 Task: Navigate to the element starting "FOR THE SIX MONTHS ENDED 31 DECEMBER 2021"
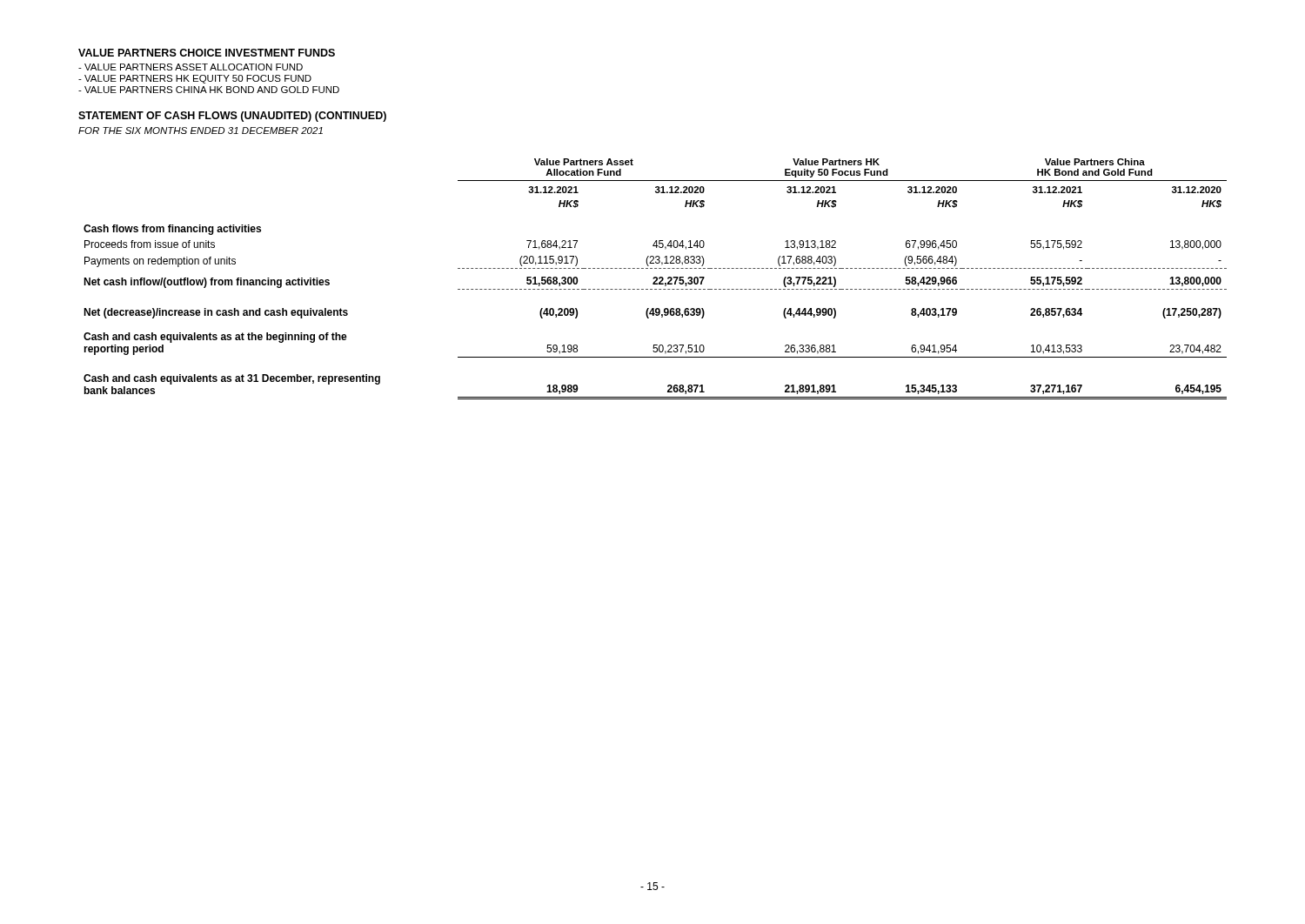pyautogui.click(x=201, y=131)
